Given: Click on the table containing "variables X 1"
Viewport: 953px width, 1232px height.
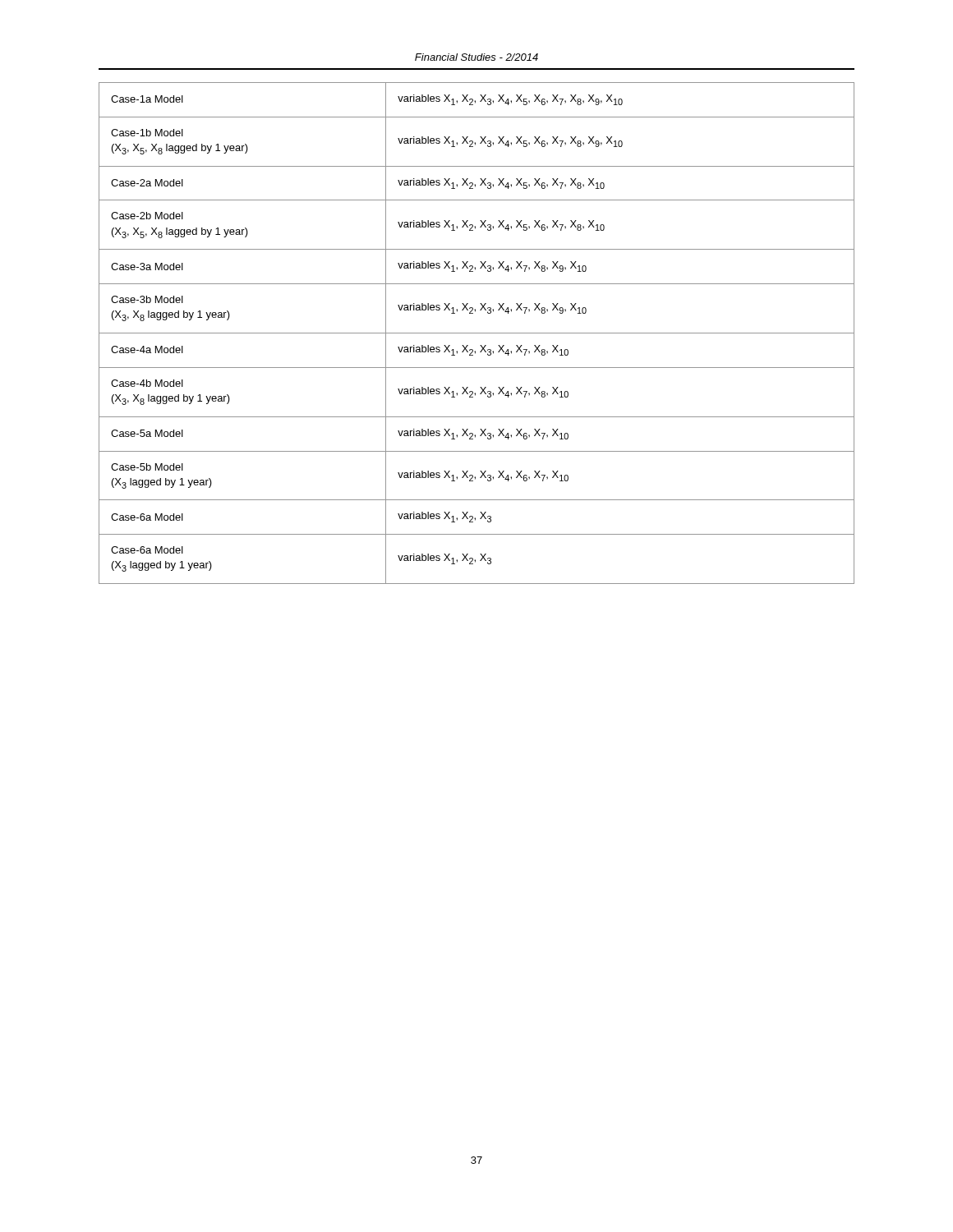Looking at the screenshot, I should pos(476,333).
